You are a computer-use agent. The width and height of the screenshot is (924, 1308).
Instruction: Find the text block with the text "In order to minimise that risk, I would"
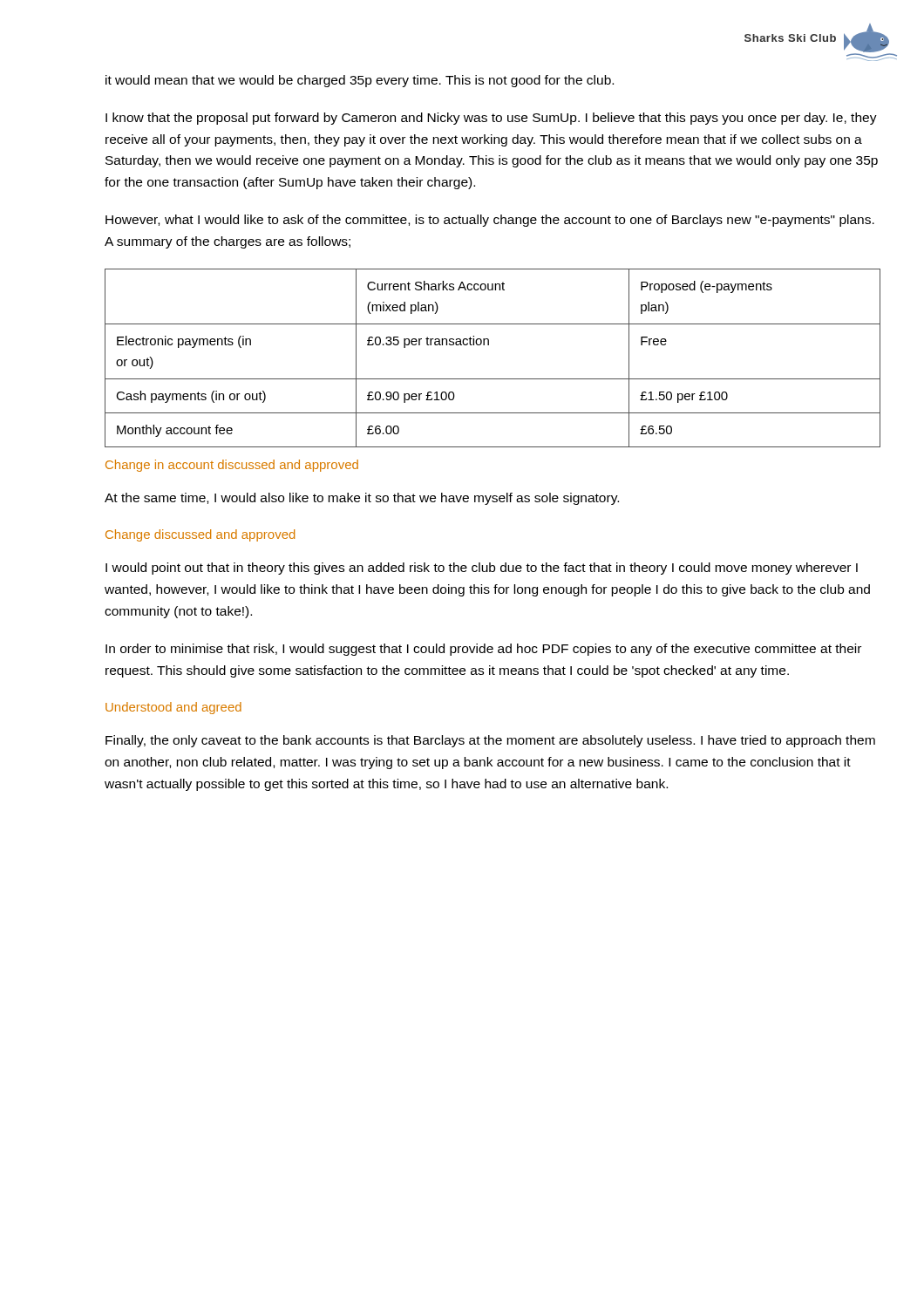click(x=492, y=660)
